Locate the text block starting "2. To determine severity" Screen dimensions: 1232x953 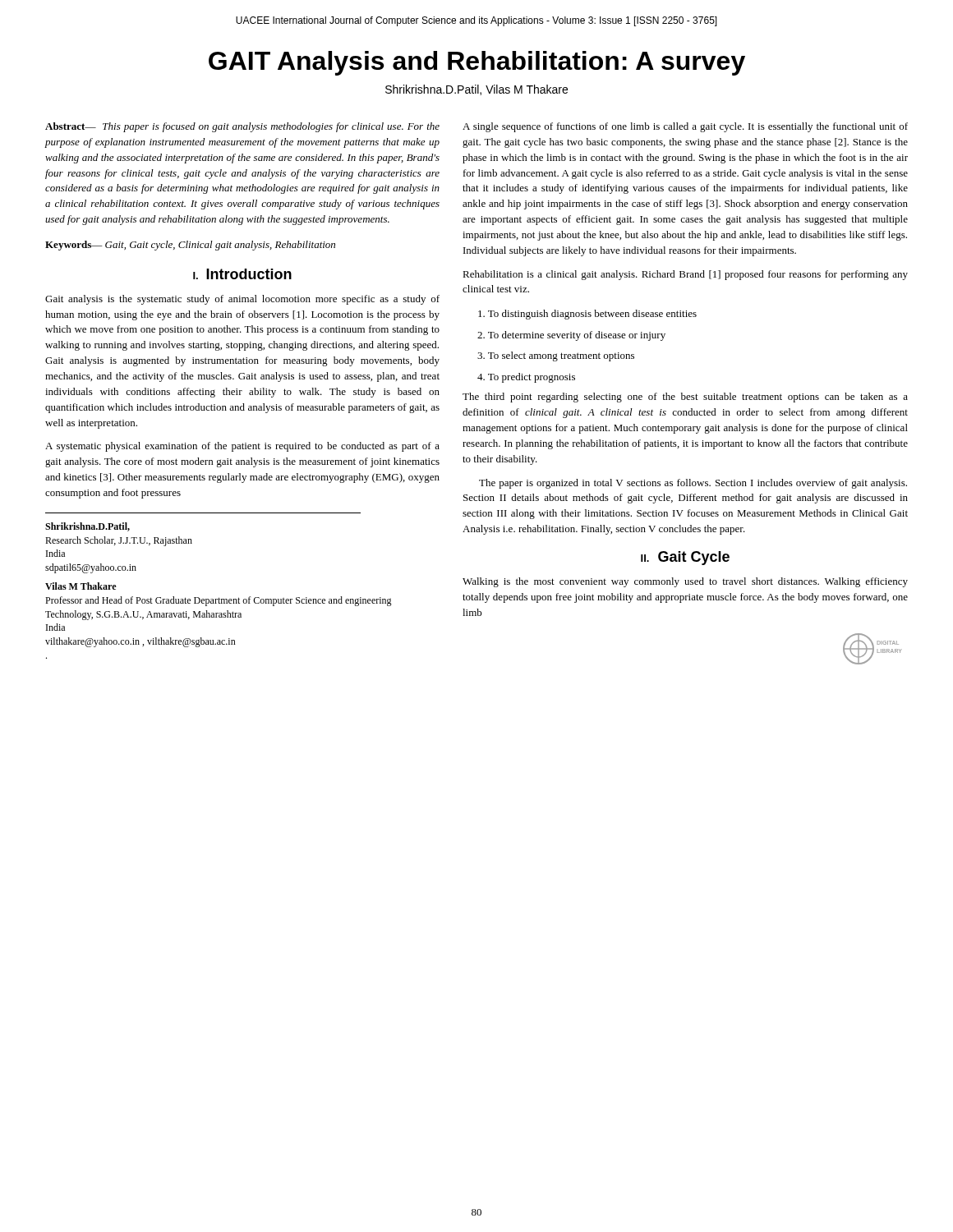click(571, 334)
